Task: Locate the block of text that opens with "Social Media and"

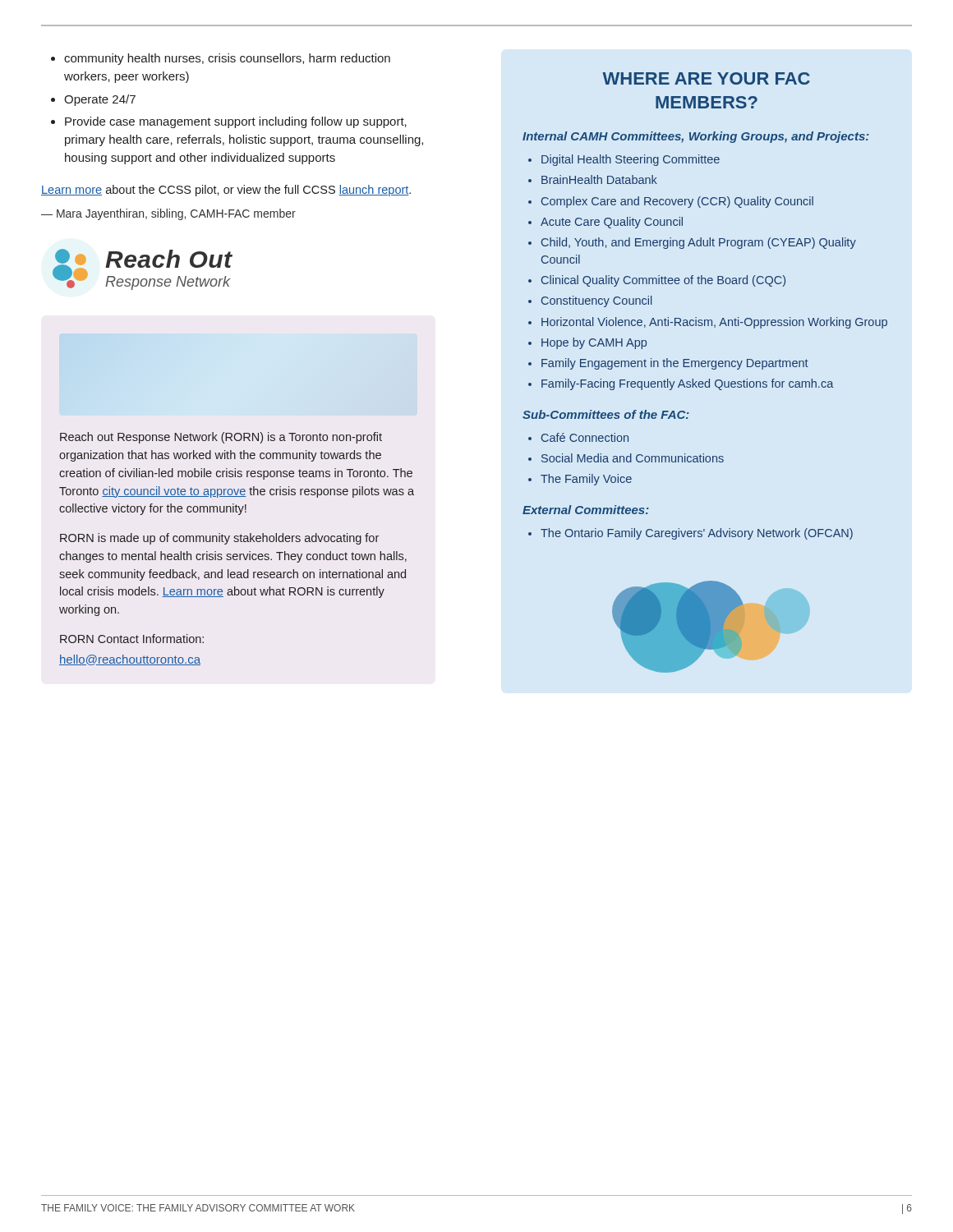Action: pos(707,458)
